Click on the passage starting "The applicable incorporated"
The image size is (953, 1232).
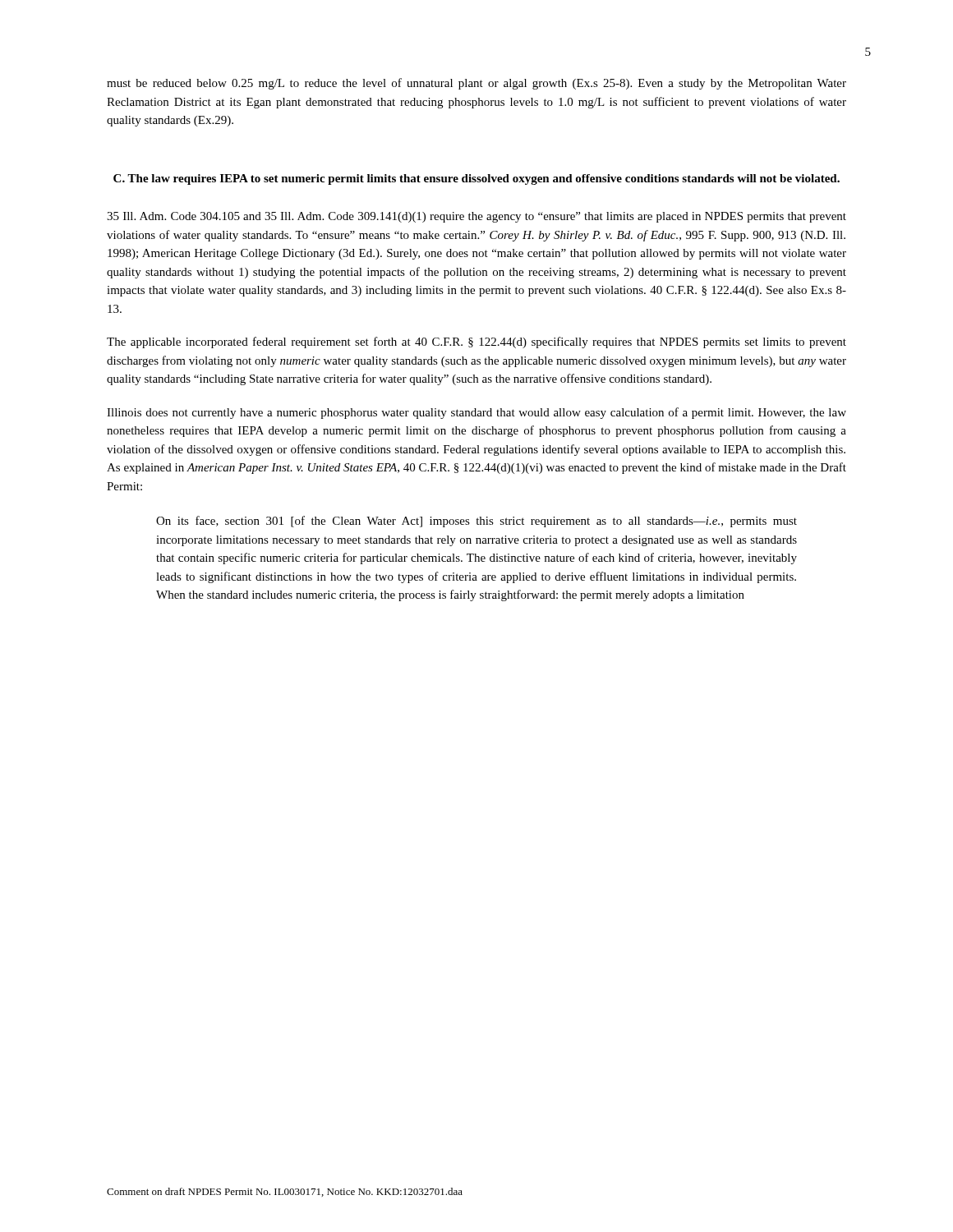[x=476, y=360]
